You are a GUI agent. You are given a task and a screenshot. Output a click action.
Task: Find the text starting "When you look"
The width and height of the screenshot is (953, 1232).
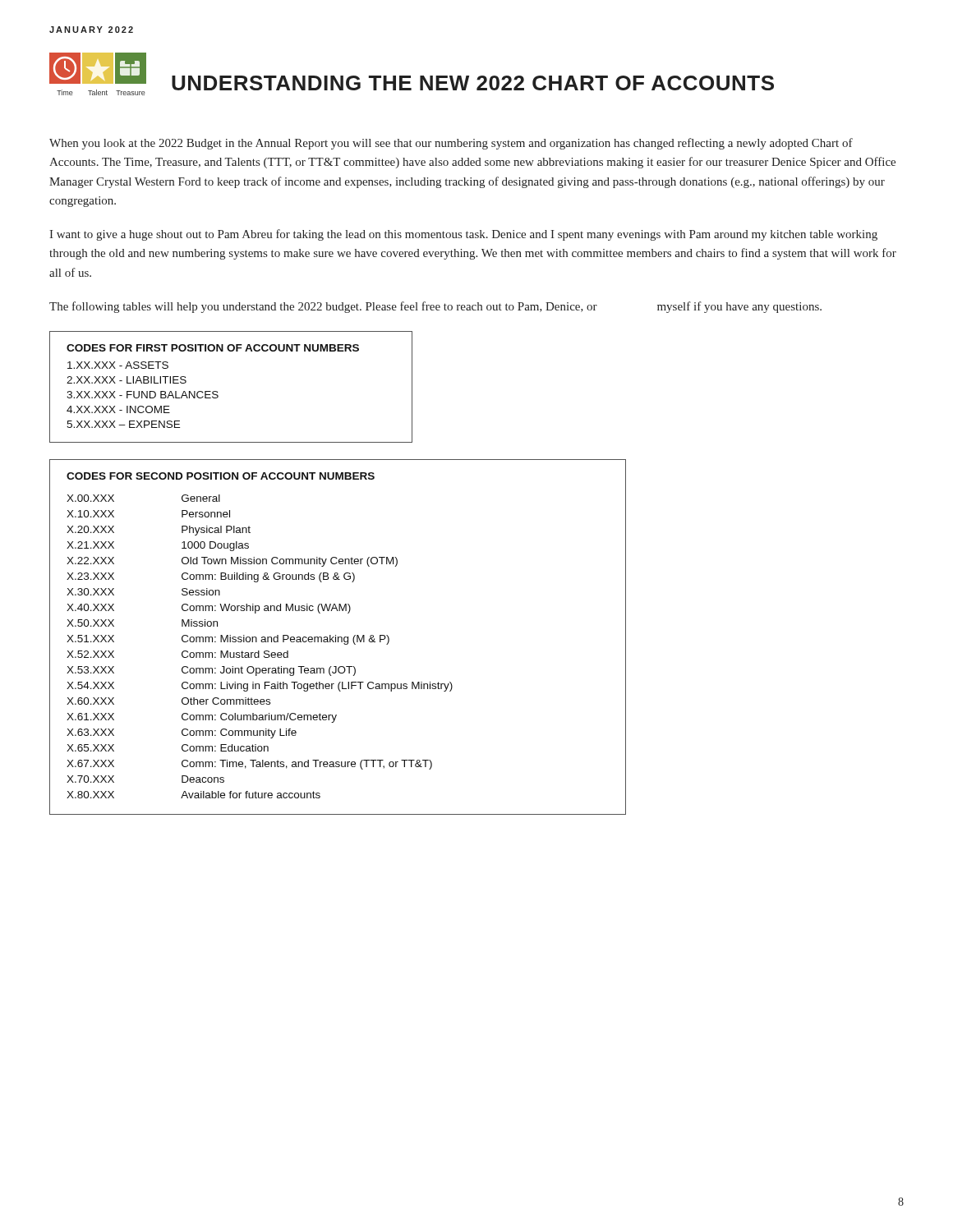point(473,172)
